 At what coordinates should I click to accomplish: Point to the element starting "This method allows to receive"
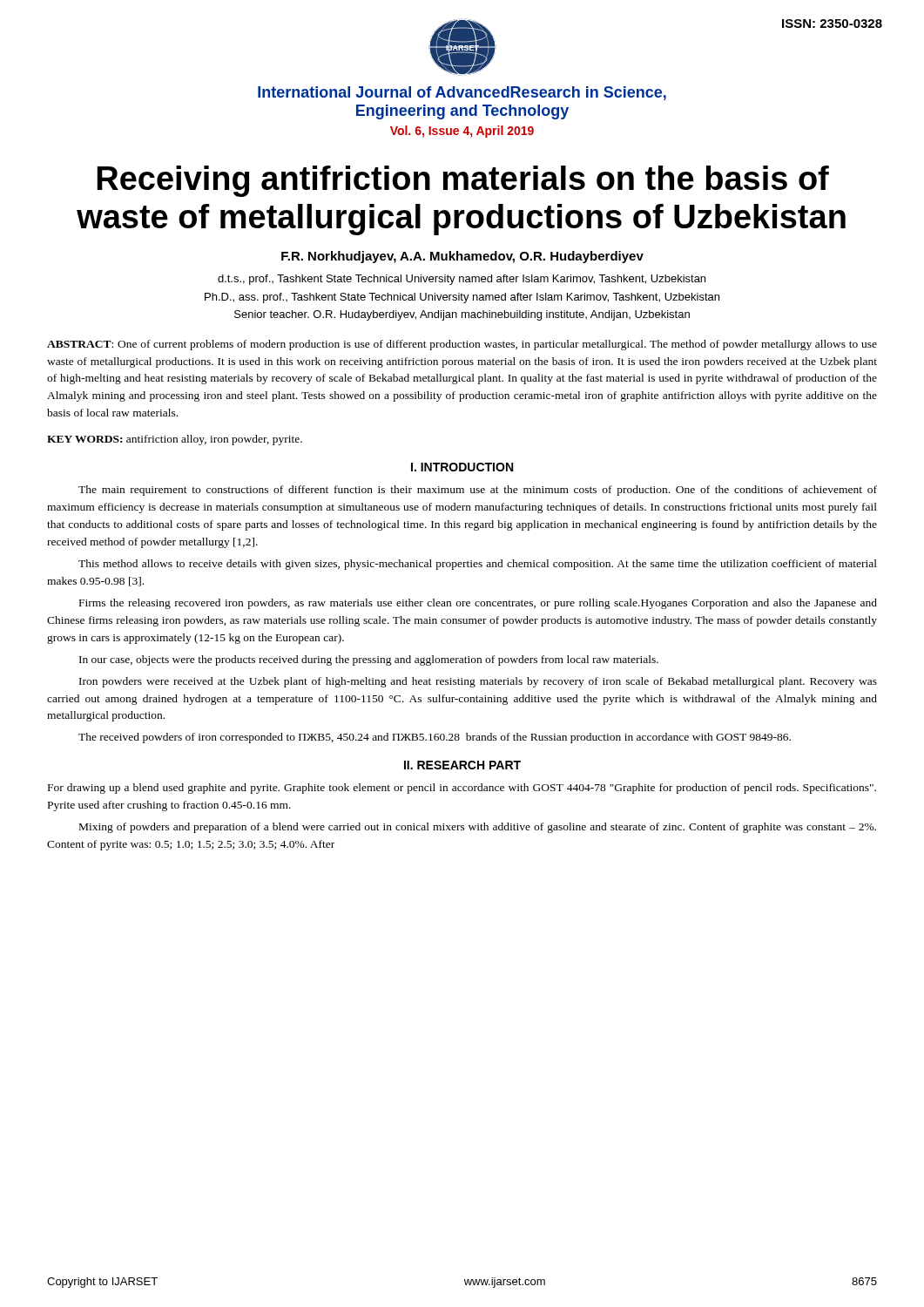pos(462,572)
